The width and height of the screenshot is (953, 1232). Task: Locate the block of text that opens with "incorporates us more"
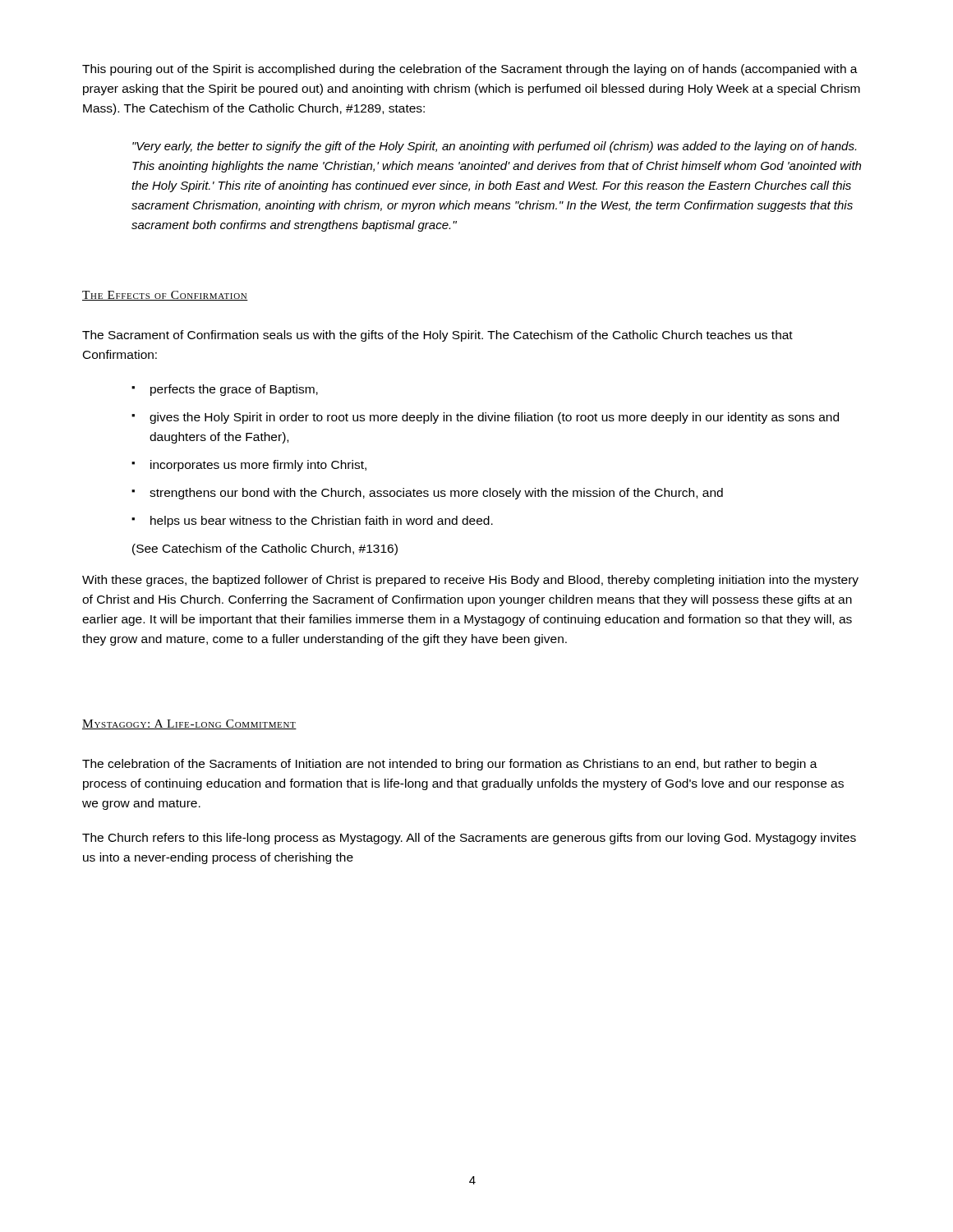coord(259,465)
